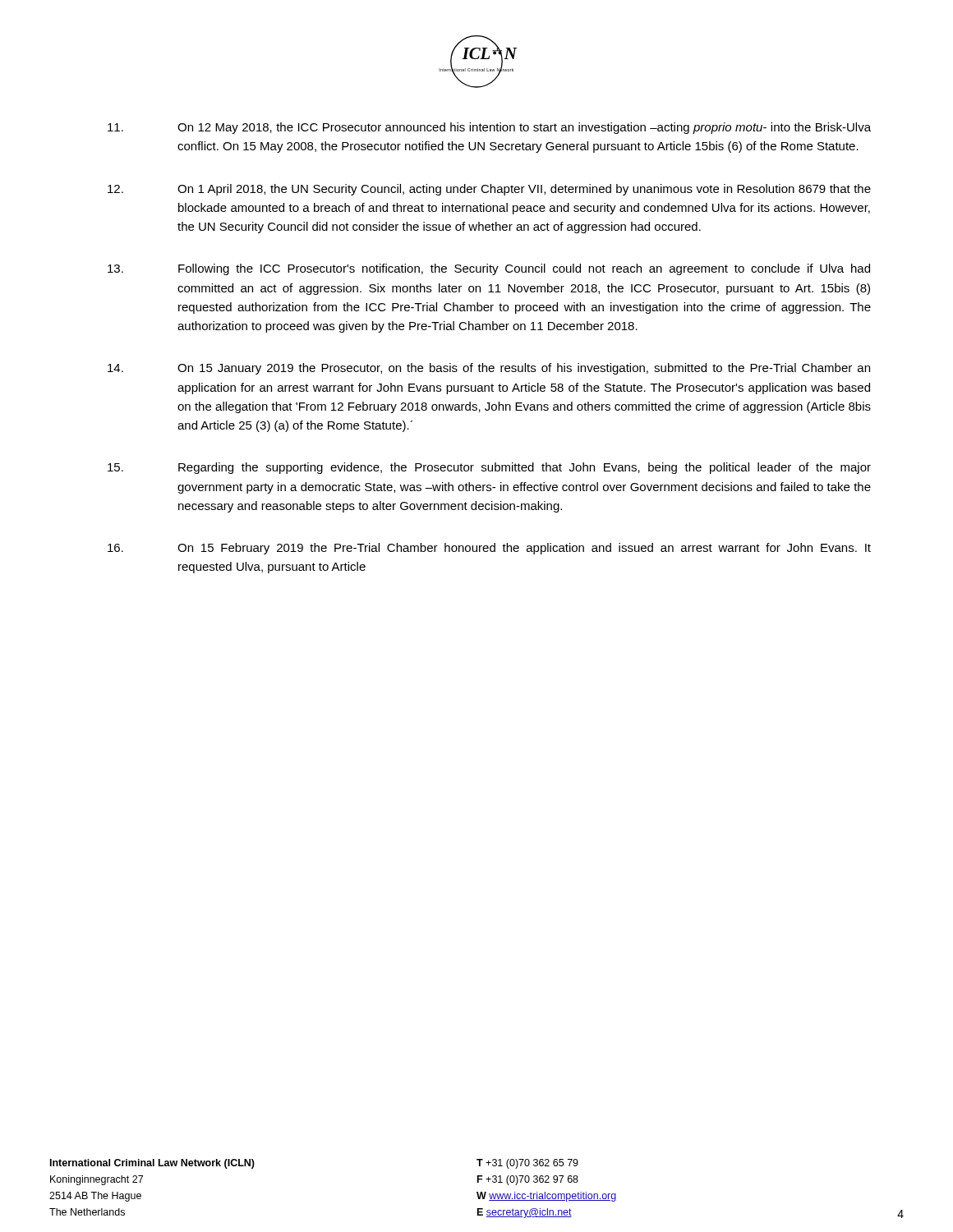The width and height of the screenshot is (953, 1232).
Task: Find the block starting "14. On 15 January 2019"
Action: coord(489,396)
